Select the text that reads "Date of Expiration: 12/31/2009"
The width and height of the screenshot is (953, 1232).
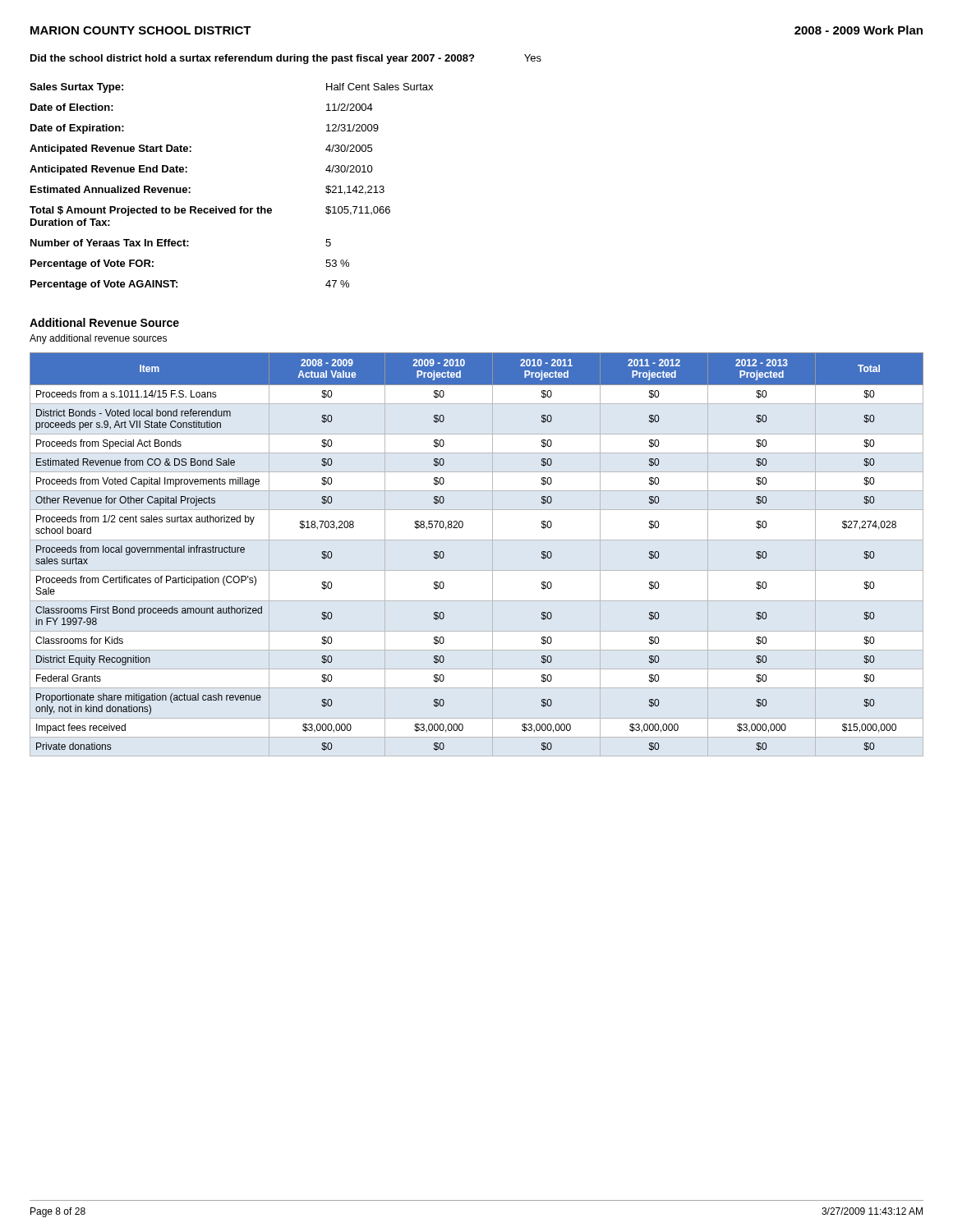74,129
